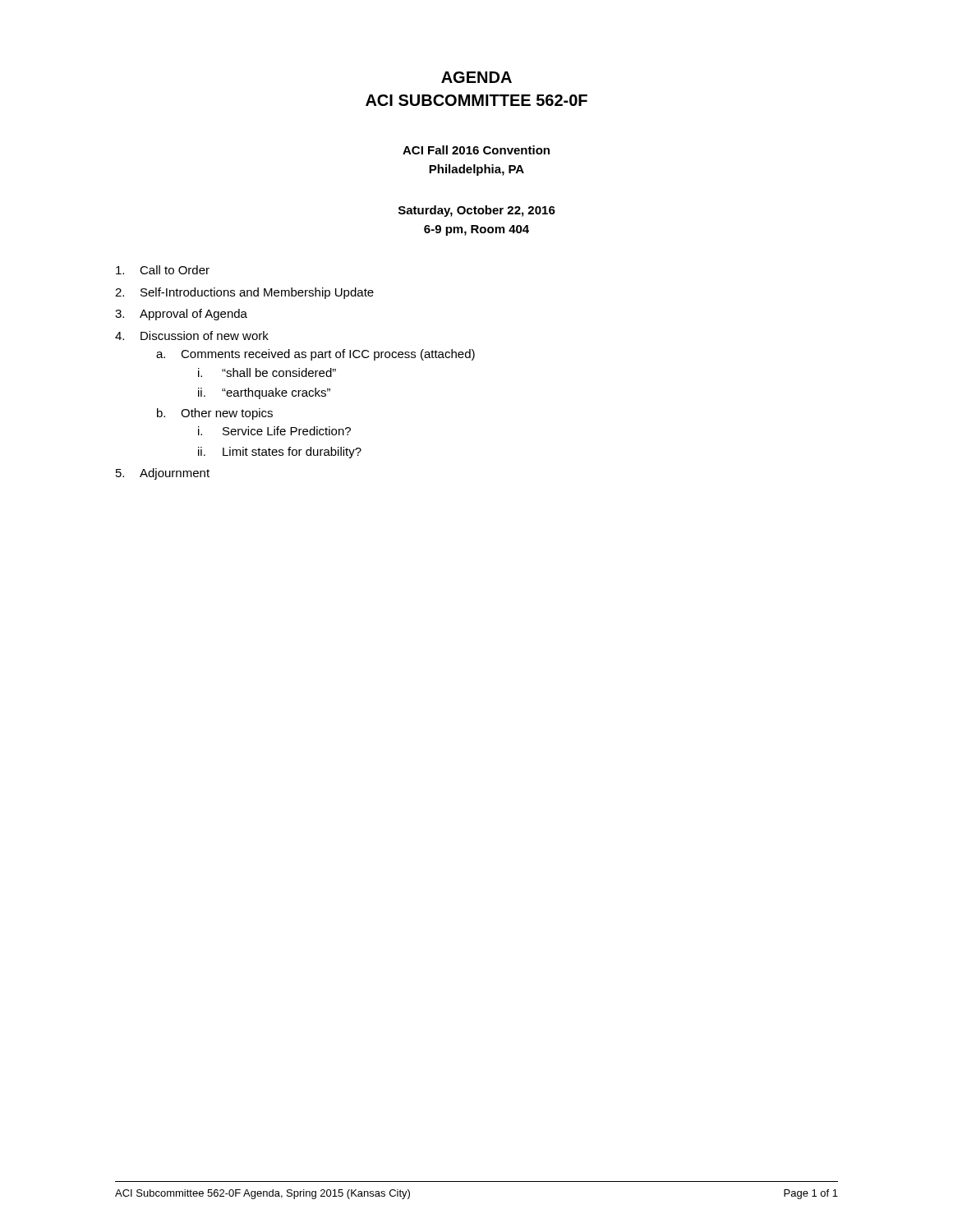Viewport: 953px width, 1232px height.
Task: Navigate to the element starting "Approval of Agenda"
Action: coord(193,313)
